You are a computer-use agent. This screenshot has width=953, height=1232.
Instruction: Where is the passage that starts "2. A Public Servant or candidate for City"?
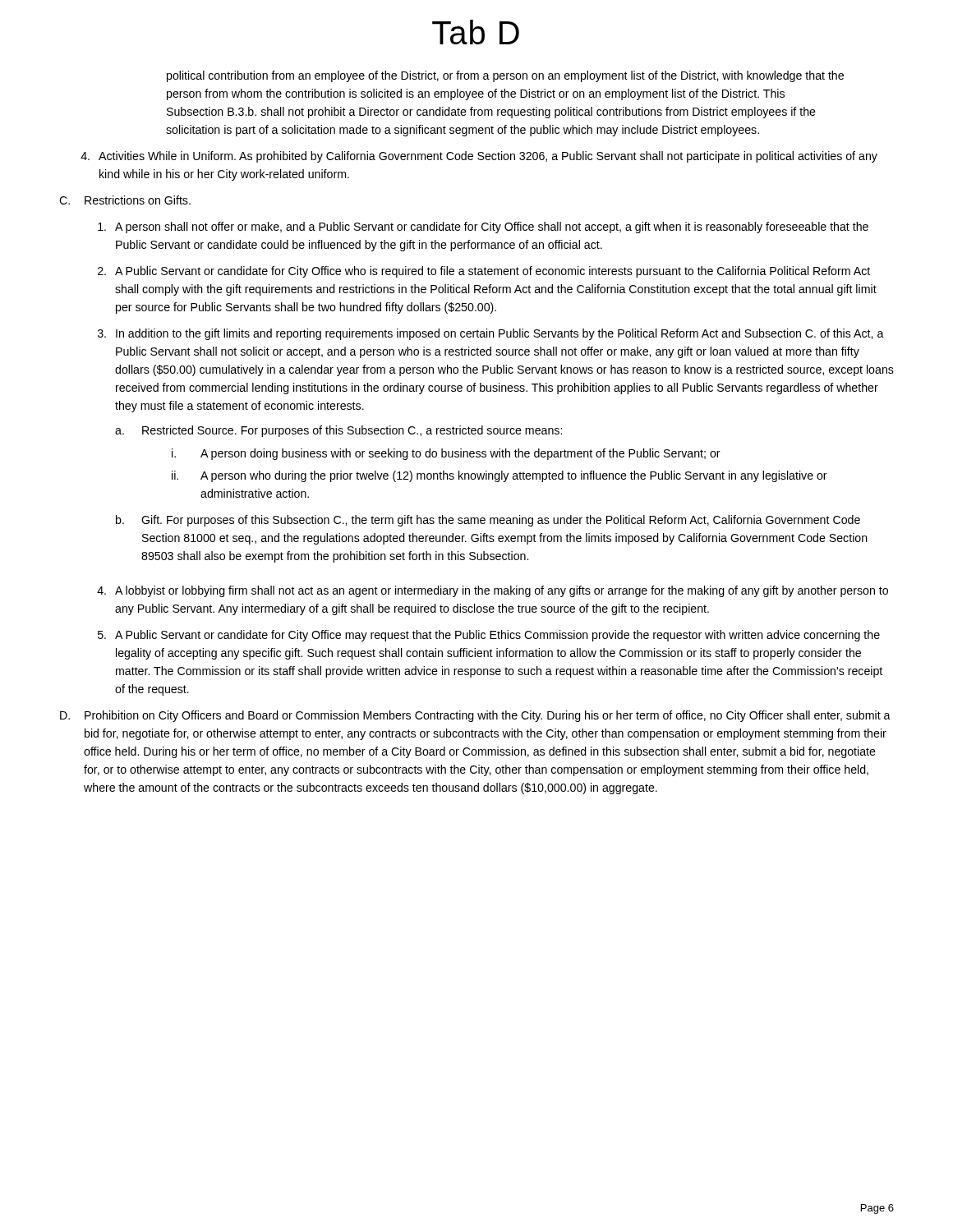[x=488, y=289]
